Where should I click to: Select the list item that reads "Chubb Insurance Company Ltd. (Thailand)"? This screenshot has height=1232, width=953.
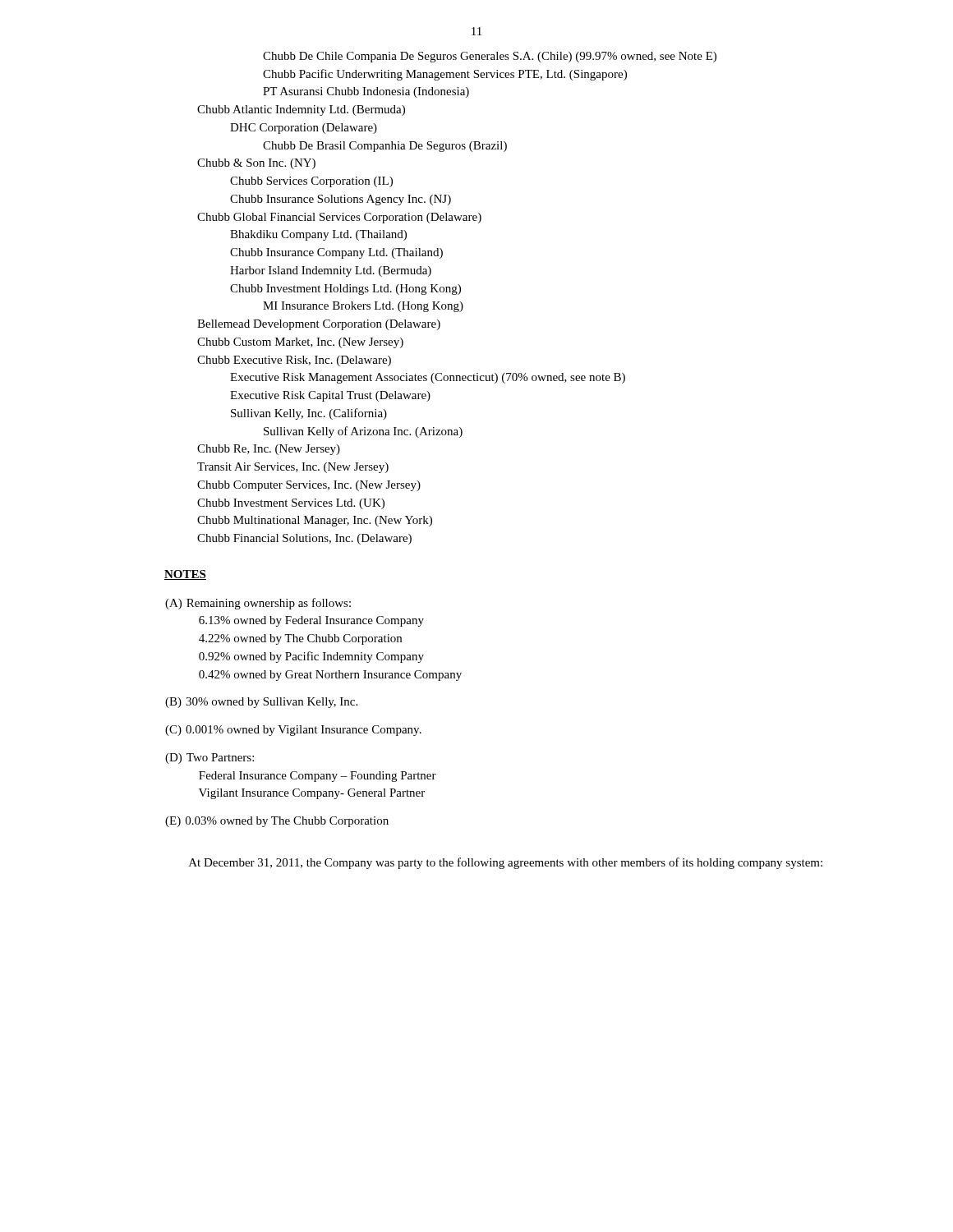[337, 252]
